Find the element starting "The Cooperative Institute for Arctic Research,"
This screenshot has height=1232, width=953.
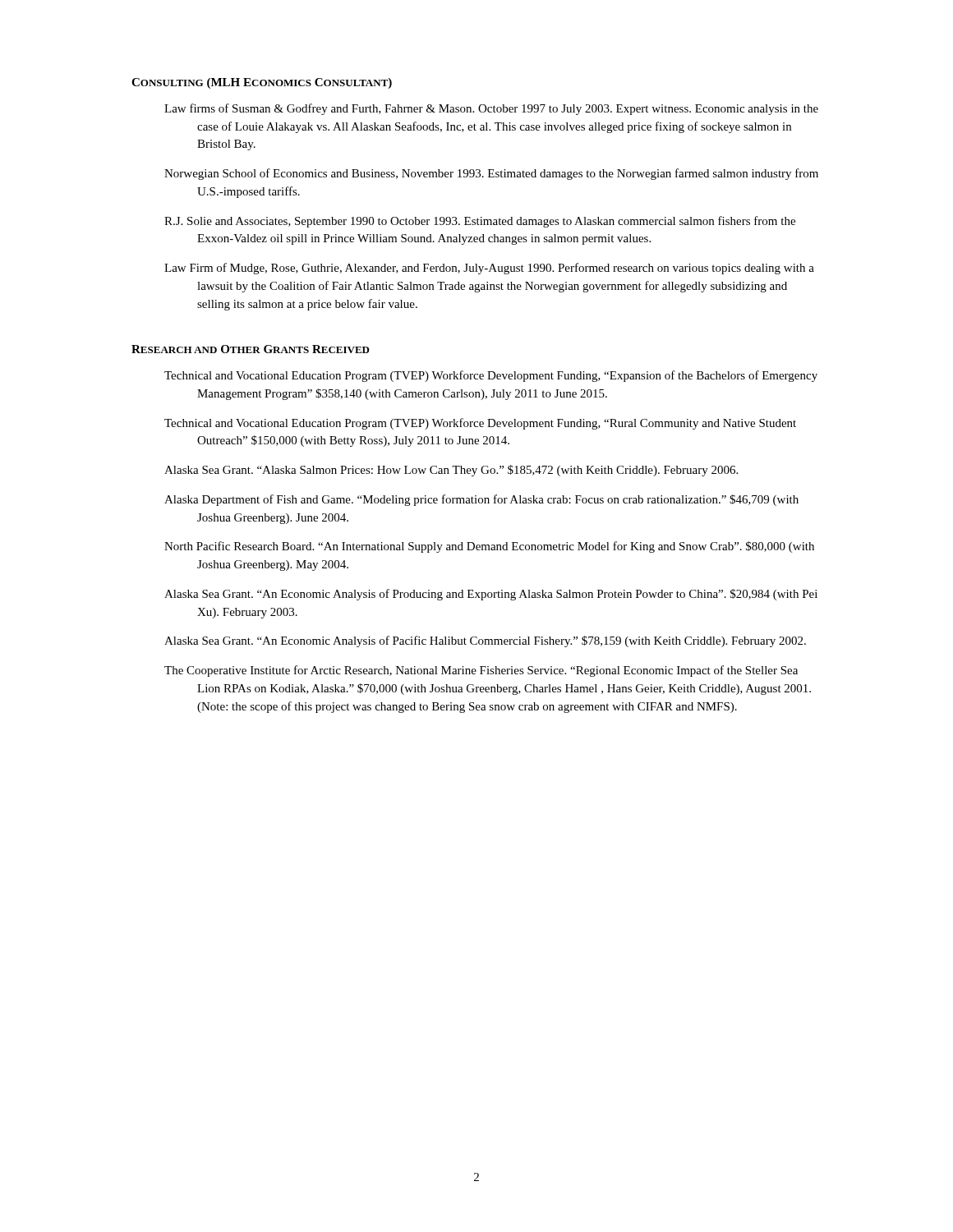point(488,688)
